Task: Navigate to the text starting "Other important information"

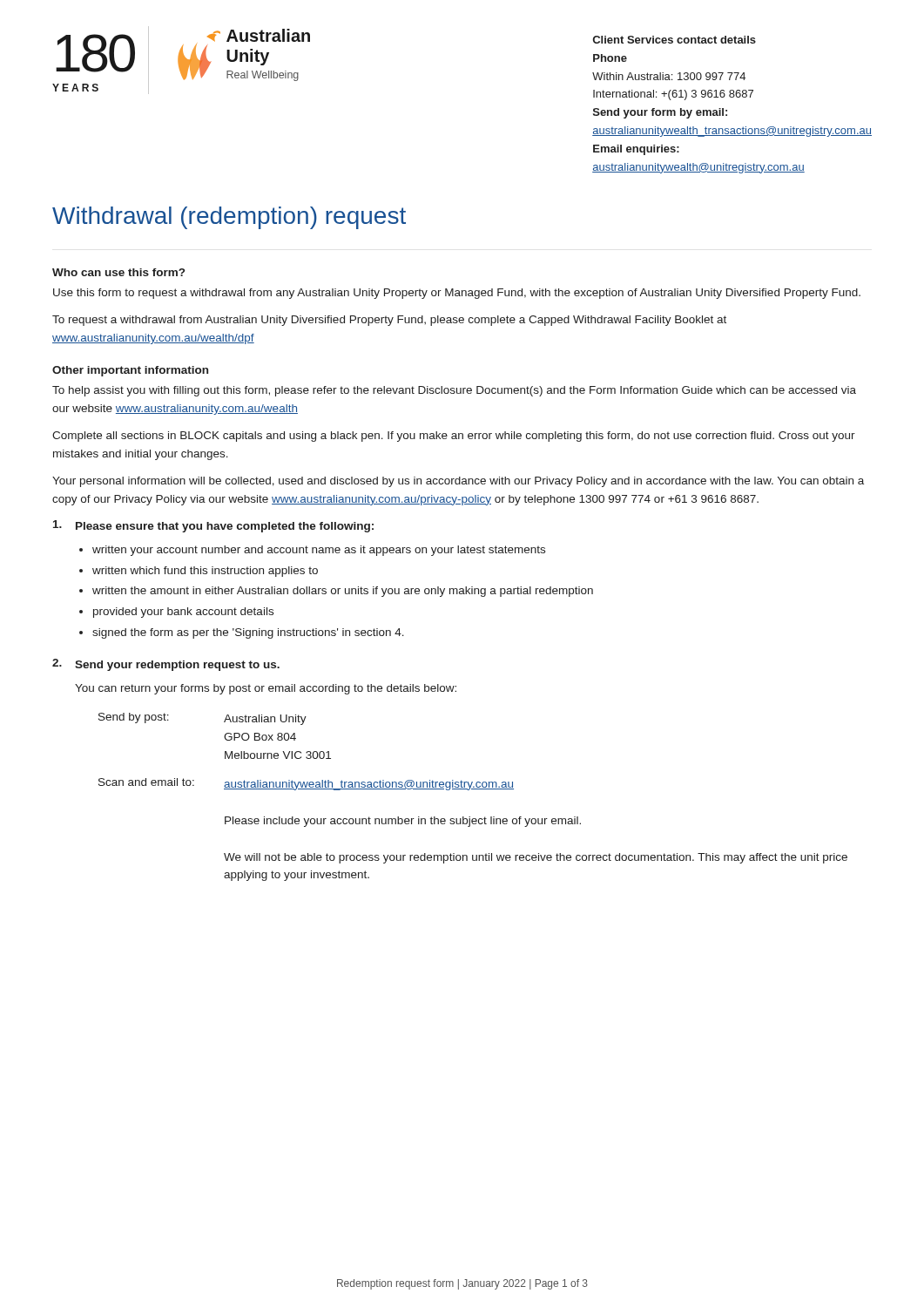Action: point(131,370)
